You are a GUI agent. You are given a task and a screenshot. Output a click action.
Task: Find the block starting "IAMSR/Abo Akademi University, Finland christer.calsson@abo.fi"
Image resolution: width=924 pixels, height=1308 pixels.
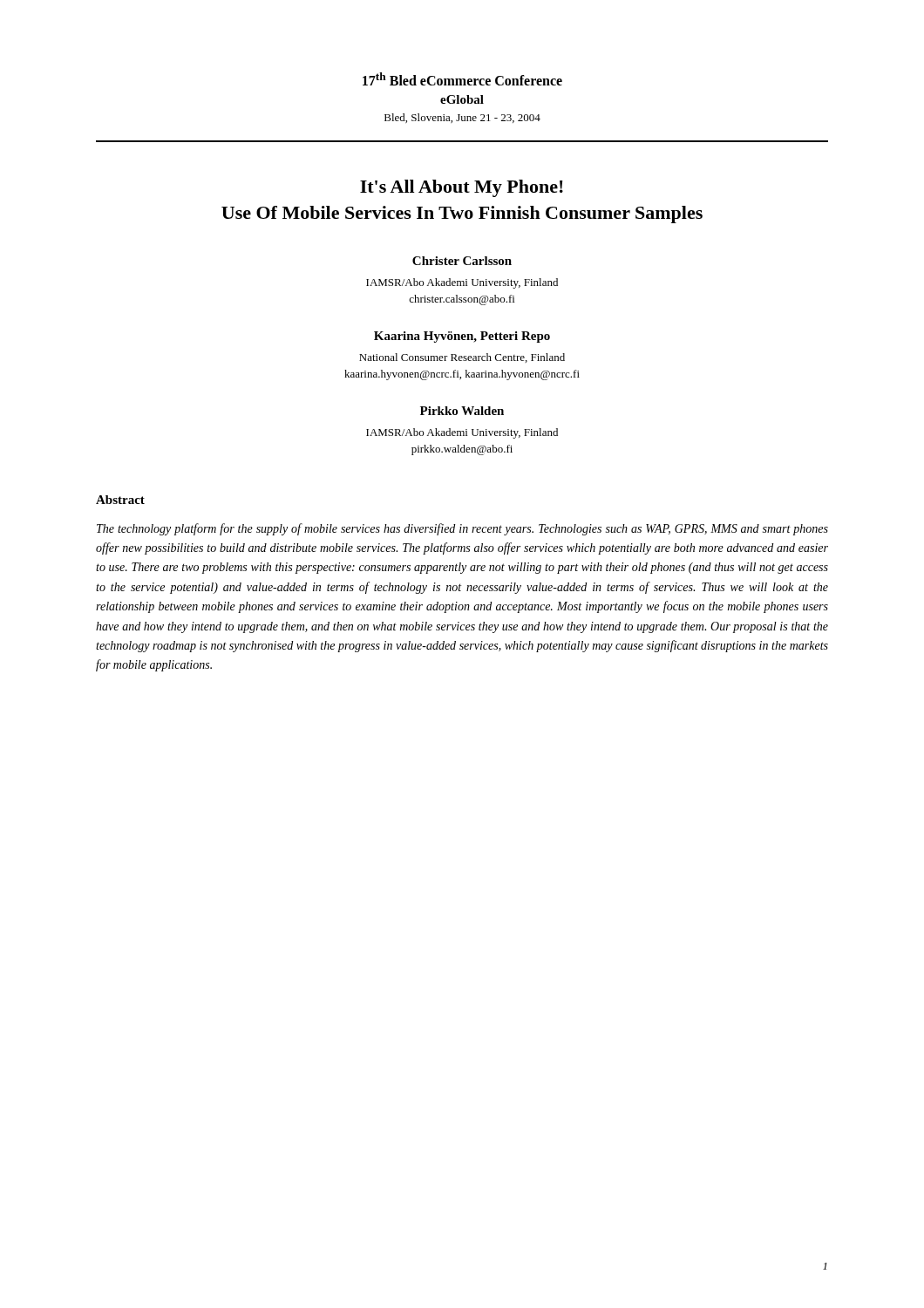pyautogui.click(x=462, y=290)
